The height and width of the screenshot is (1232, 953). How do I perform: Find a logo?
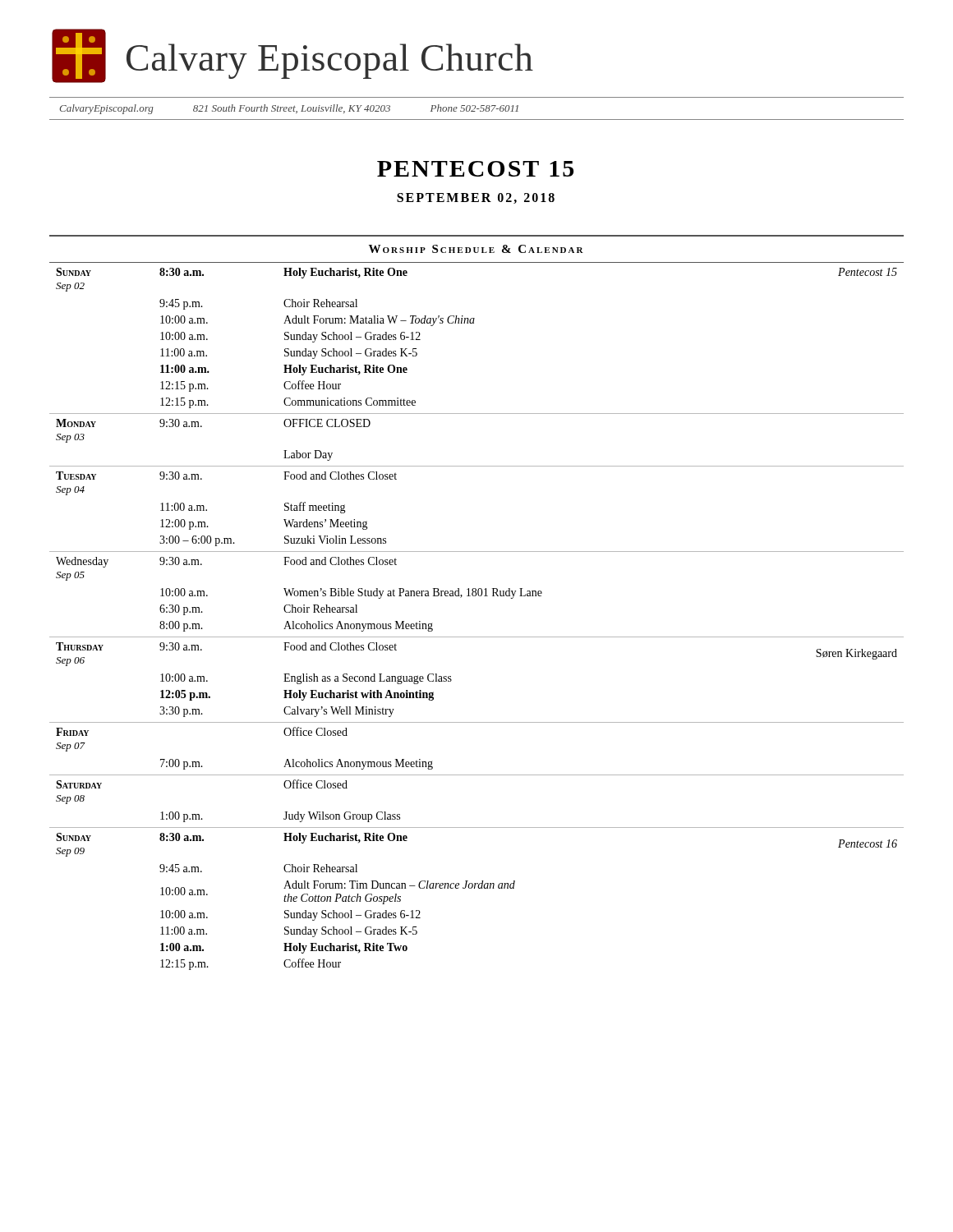79,57
